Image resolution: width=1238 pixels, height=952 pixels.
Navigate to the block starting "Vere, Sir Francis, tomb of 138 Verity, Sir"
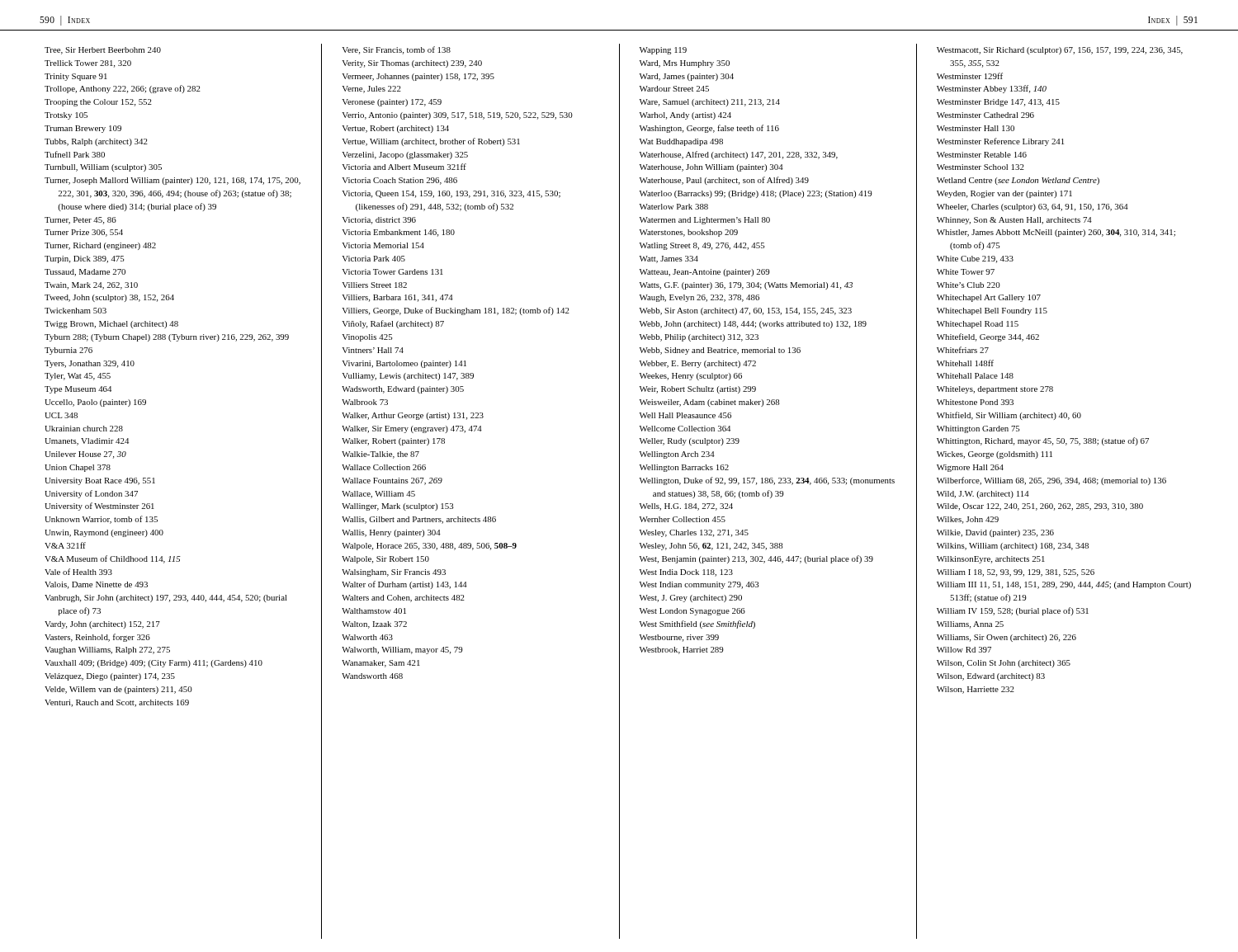[470, 363]
